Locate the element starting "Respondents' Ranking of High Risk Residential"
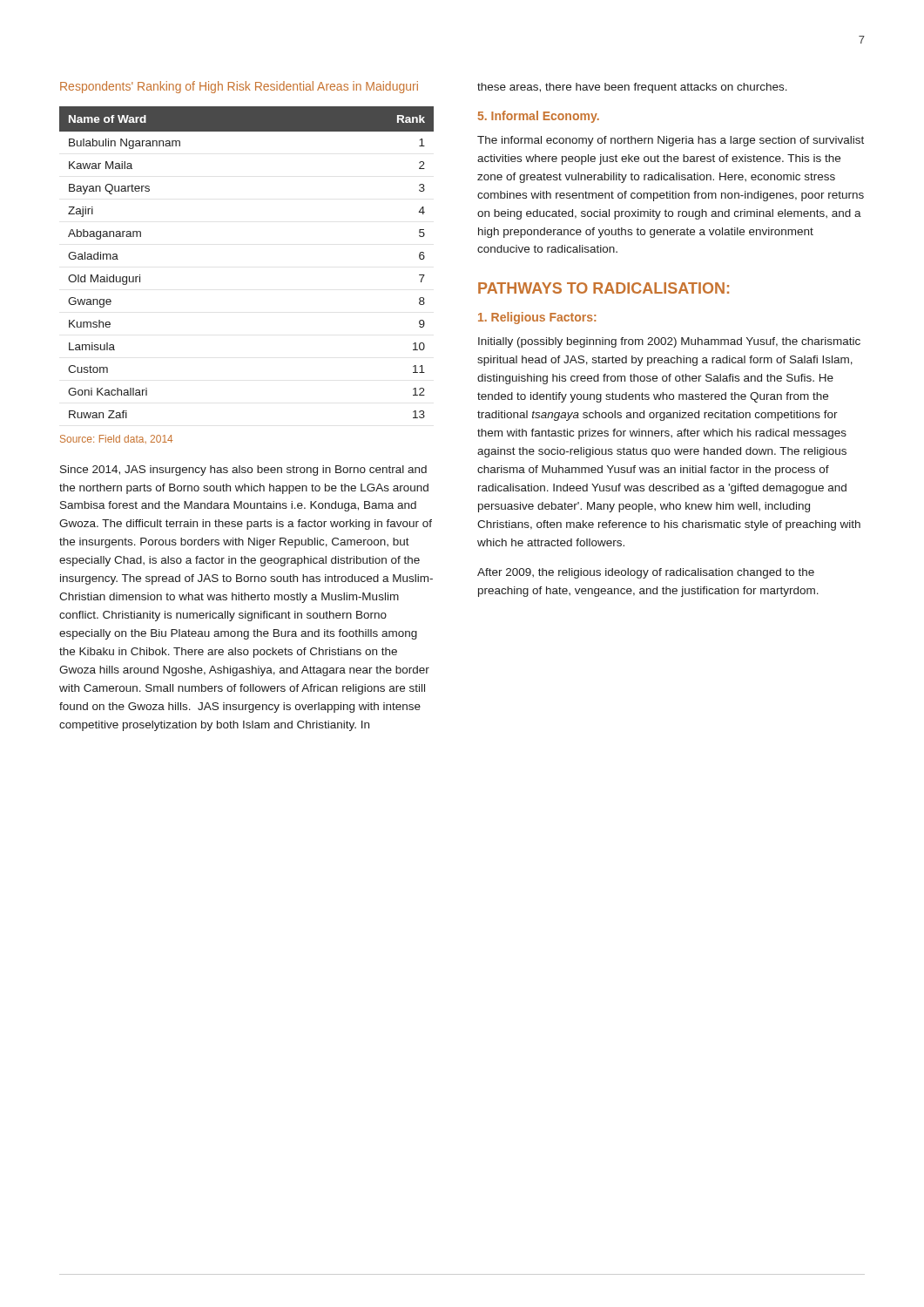The height and width of the screenshot is (1307, 924). tap(239, 86)
